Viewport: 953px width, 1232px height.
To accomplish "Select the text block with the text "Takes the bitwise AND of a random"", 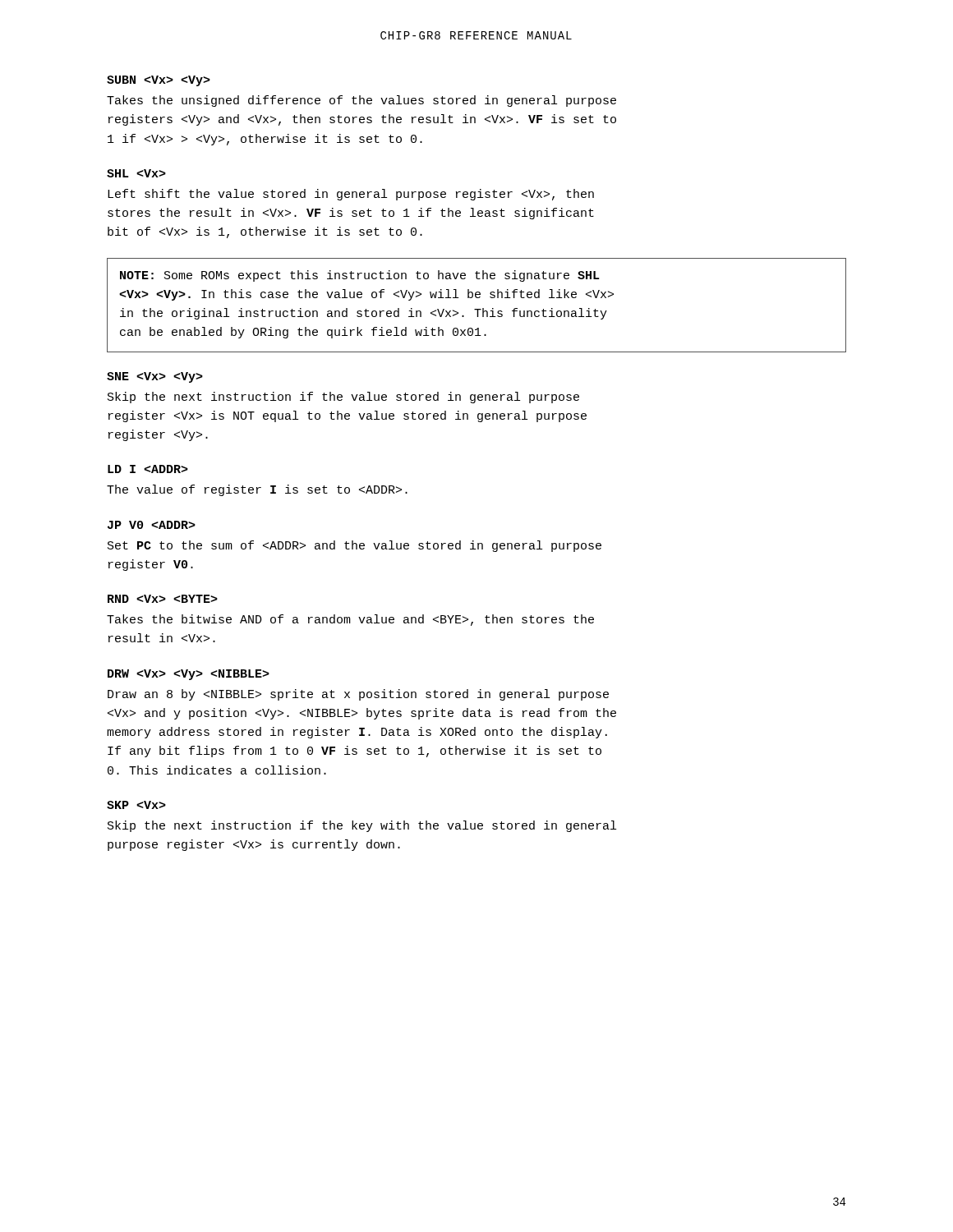I will pos(476,630).
